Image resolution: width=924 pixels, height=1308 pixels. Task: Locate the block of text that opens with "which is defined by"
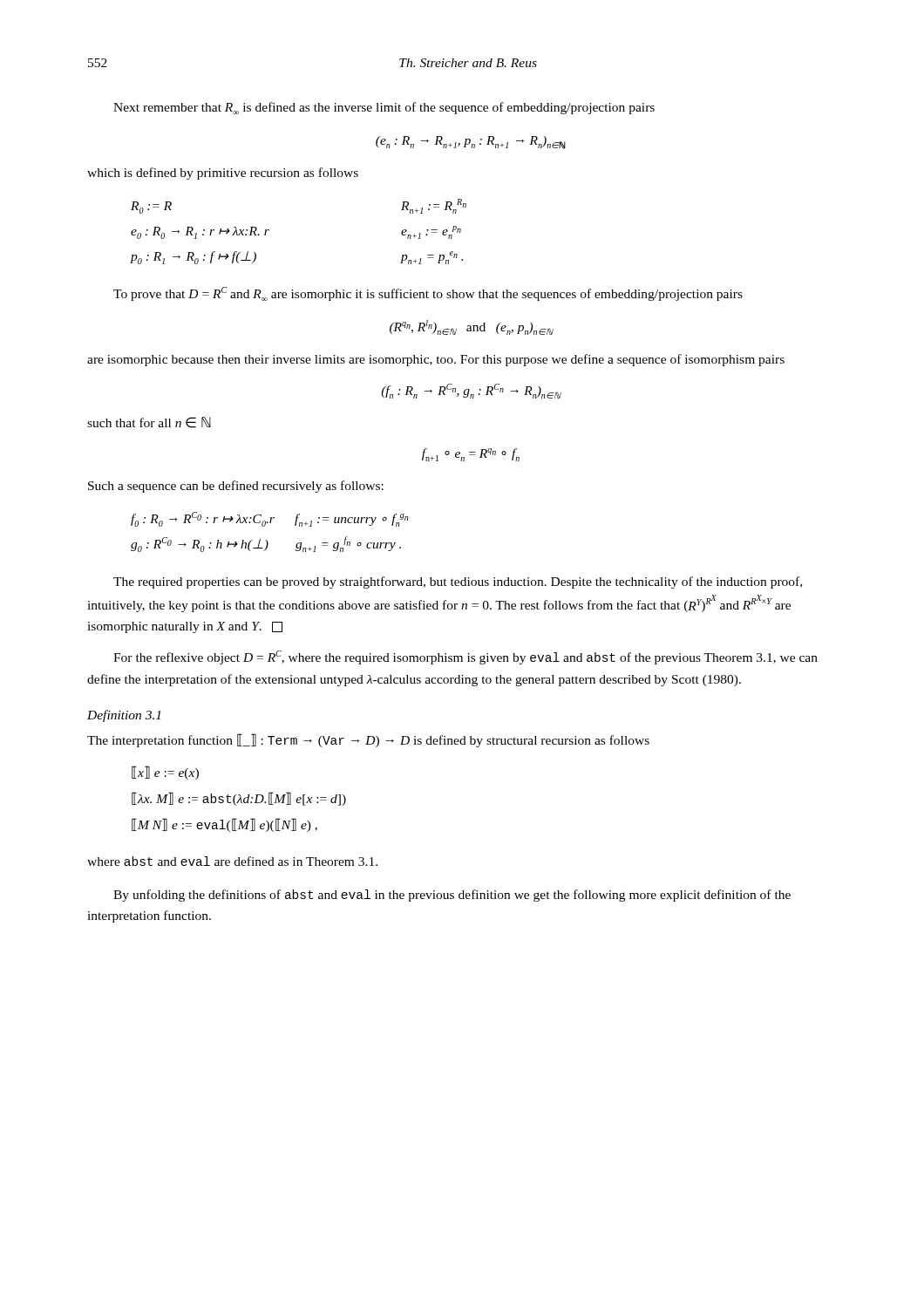point(223,173)
